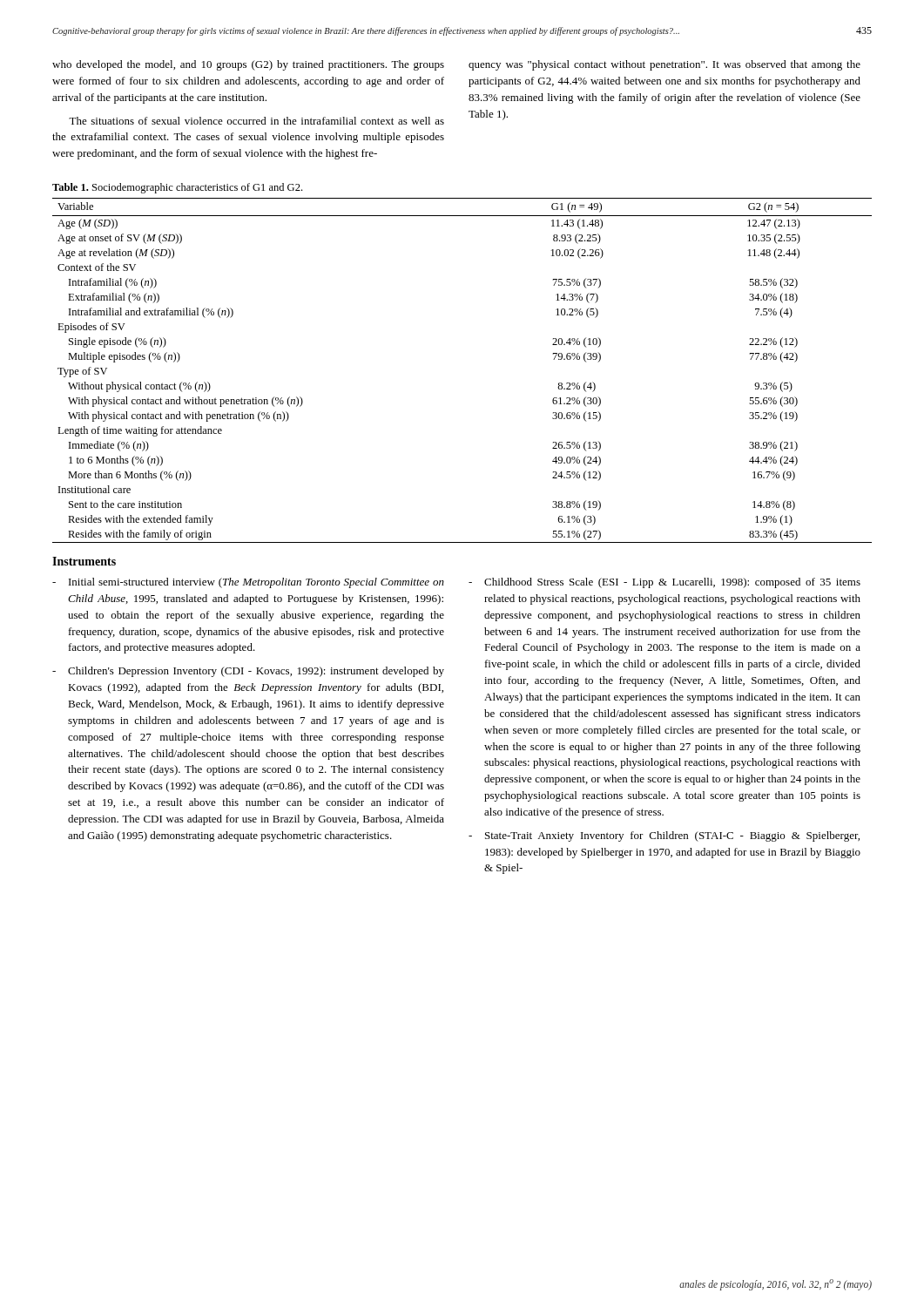This screenshot has width=924, height=1307.
Task: Locate the element starting "- Children's Depression Inventory"
Action: [248, 754]
